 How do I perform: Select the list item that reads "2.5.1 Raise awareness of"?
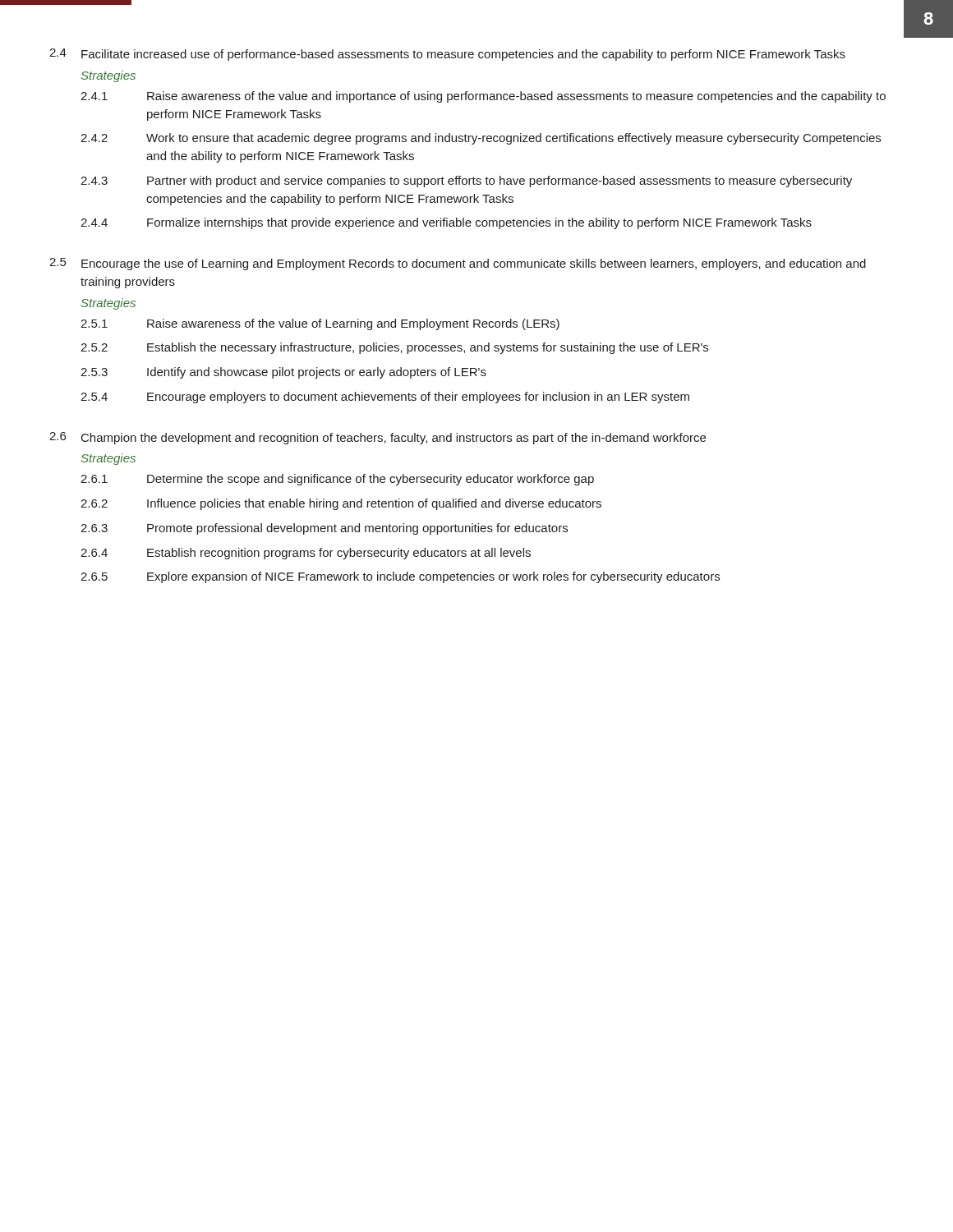[305, 323]
